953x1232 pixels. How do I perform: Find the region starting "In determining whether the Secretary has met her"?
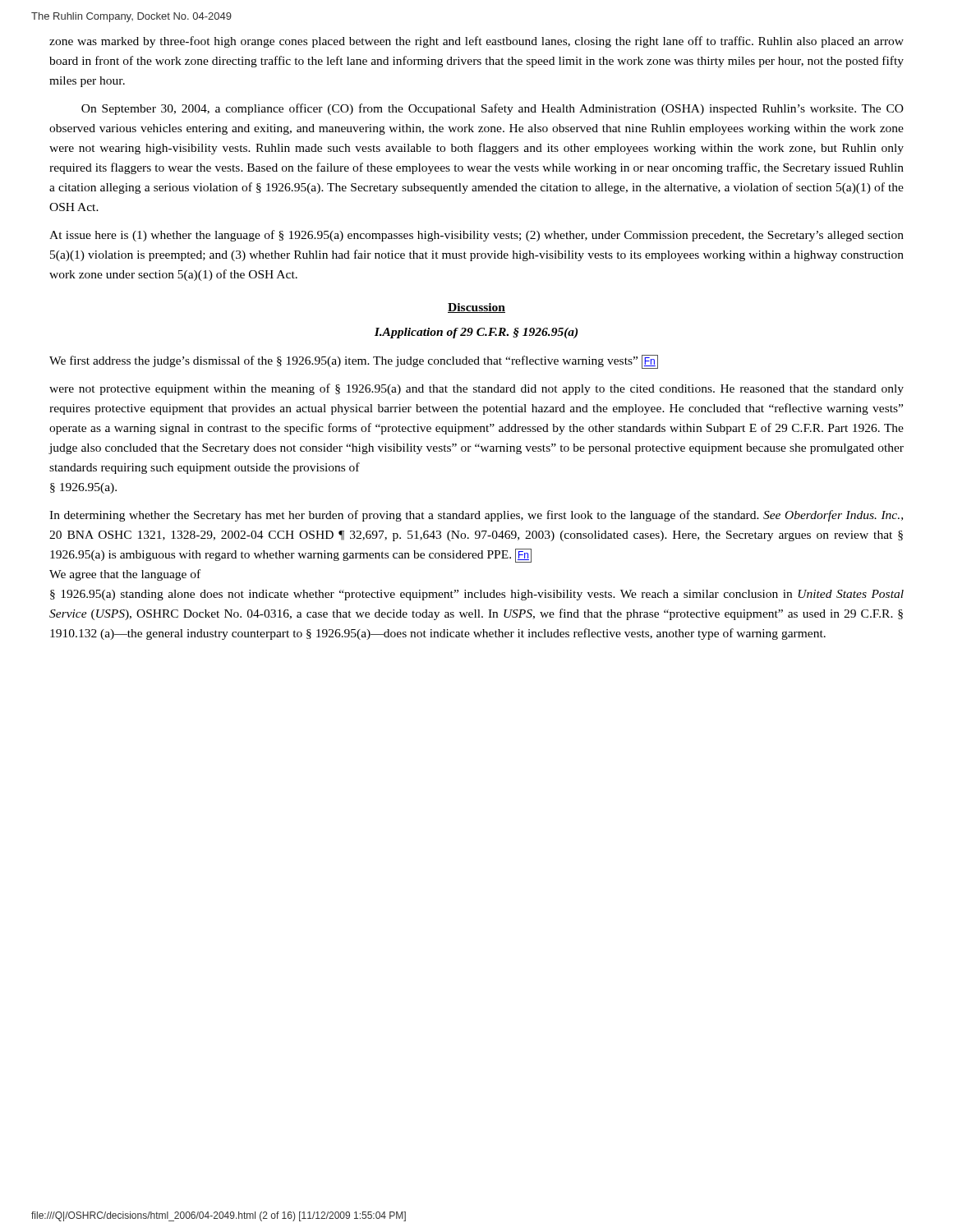[x=476, y=516]
